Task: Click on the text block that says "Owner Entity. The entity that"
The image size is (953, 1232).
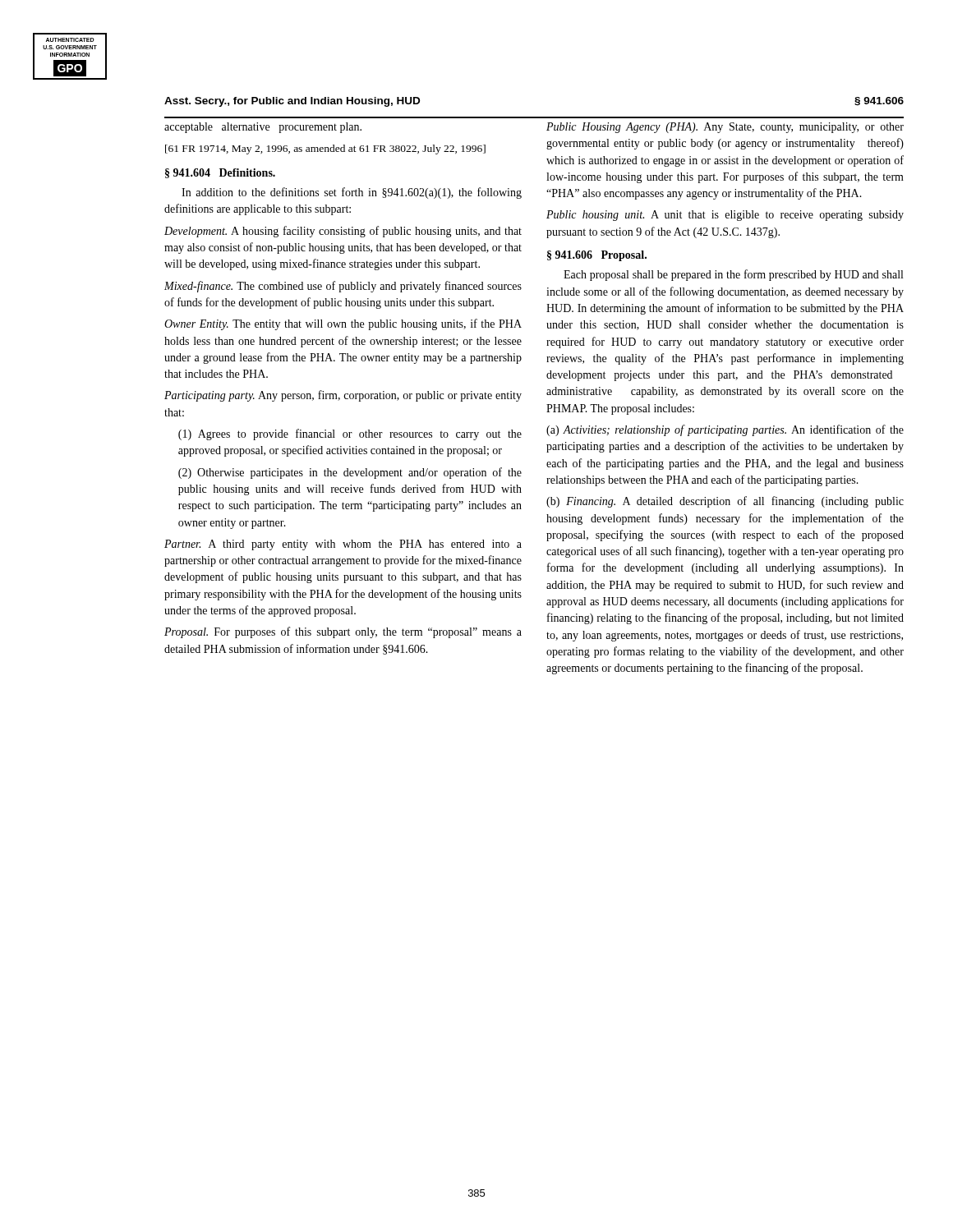Action: [343, 350]
